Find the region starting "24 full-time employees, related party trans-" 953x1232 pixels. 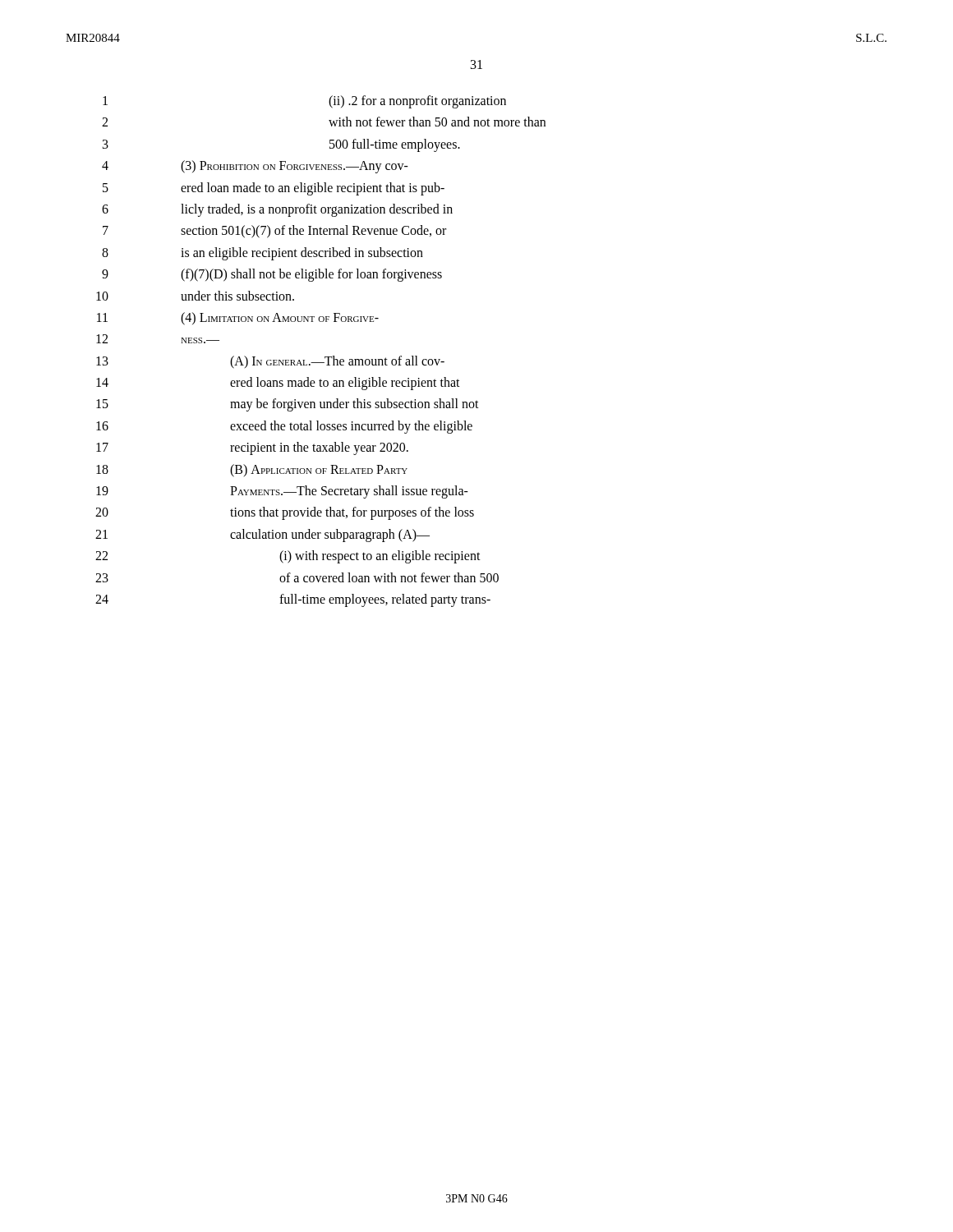click(476, 600)
